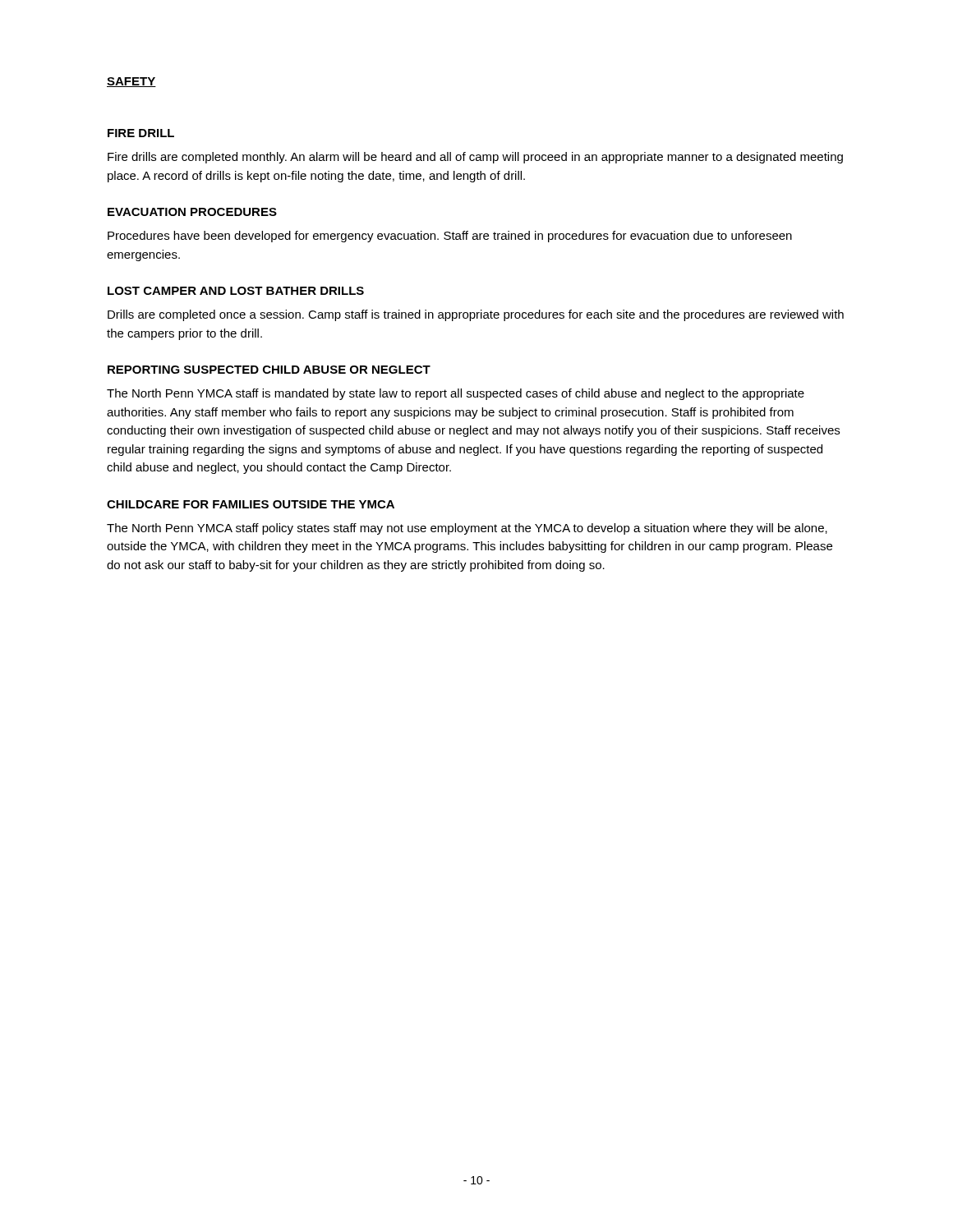953x1232 pixels.
Task: Point to the section header beginning "REPORTING SUSPECTED CHILD ABUSE OR"
Action: click(x=269, y=370)
